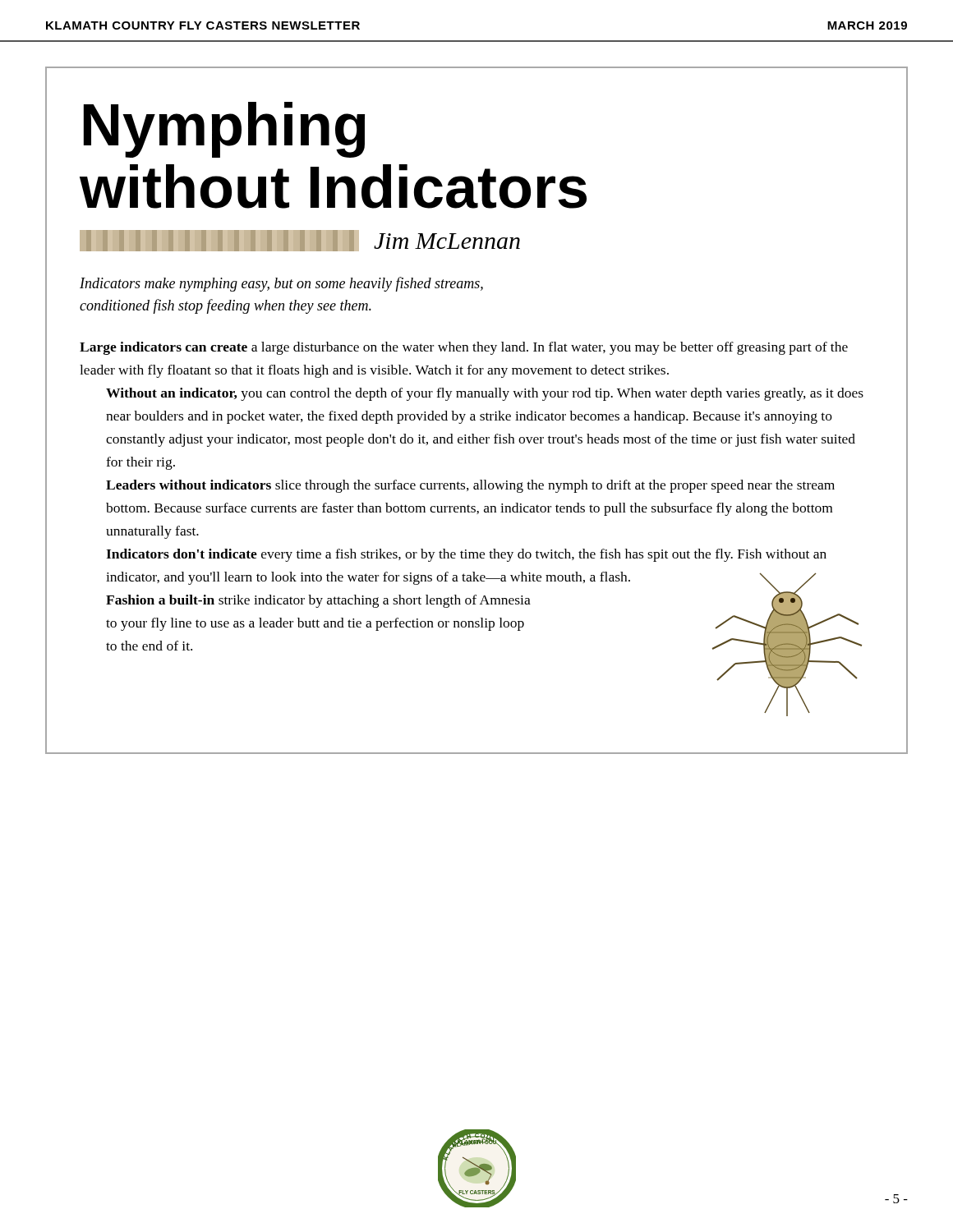This screenshot has width=953, height=1232.
Task: Find the illustration
Action: tap(787, 649)
